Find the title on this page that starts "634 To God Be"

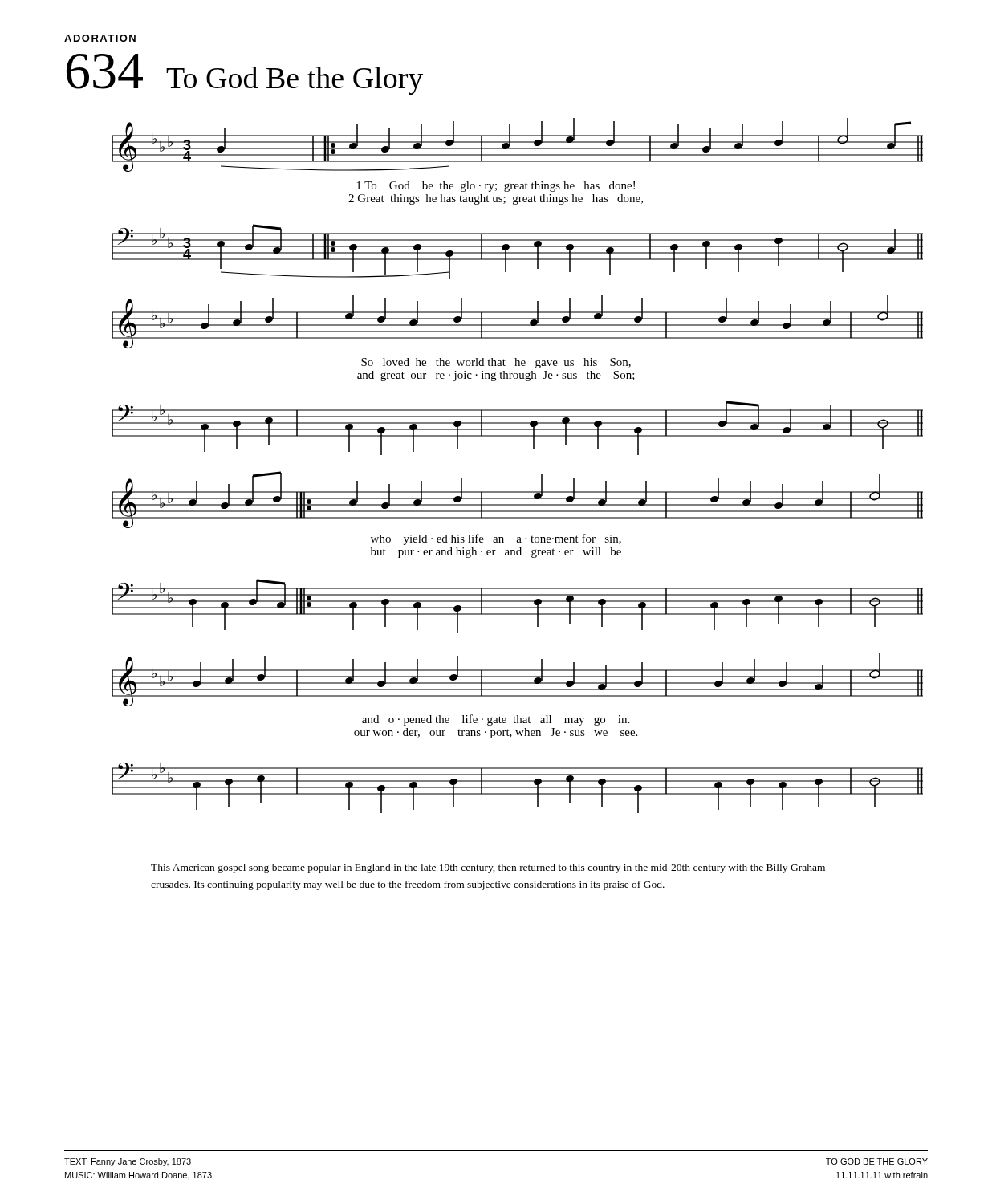click(x=244, y=71)
